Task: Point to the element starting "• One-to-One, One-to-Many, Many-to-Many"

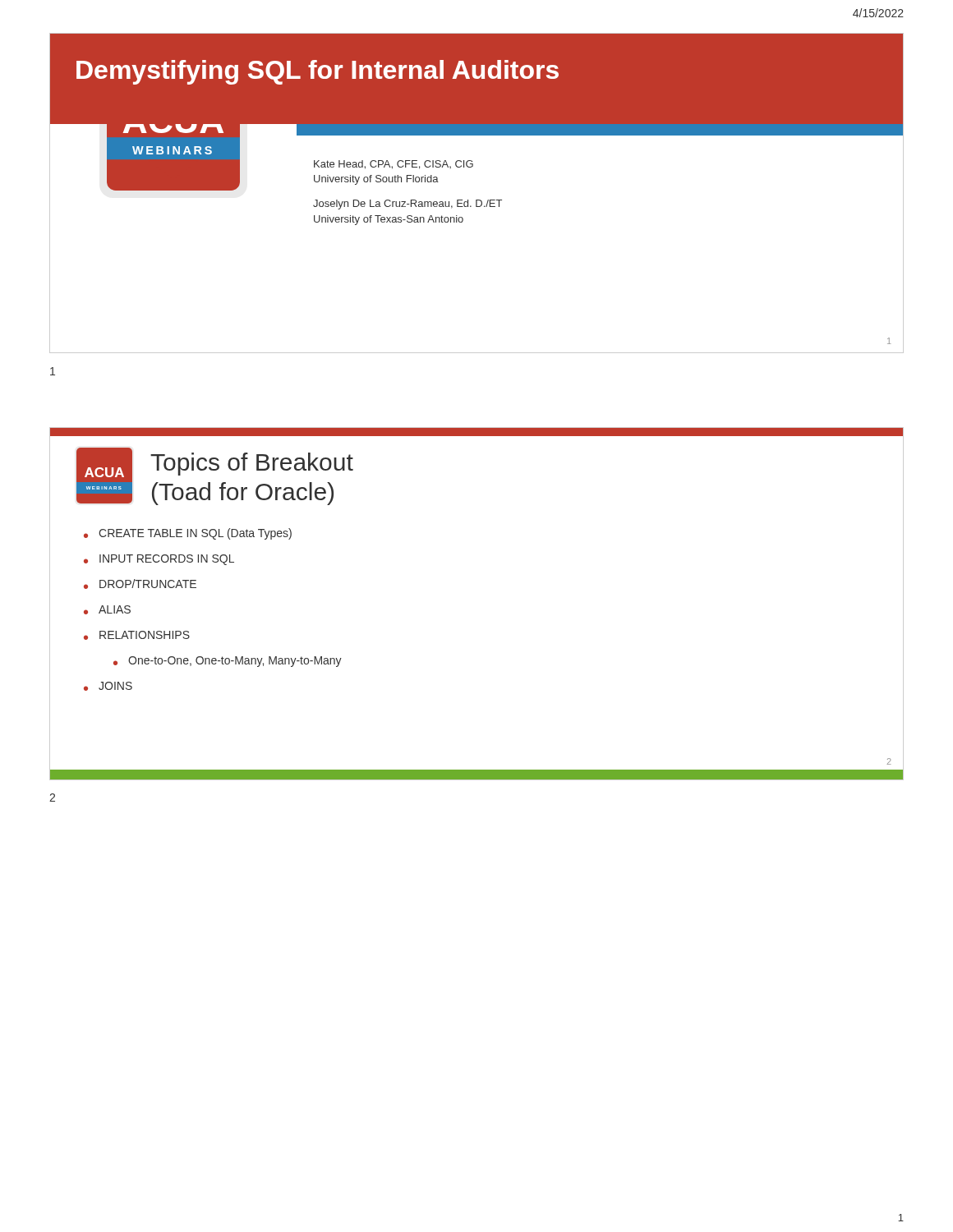Action: pos(227,662)
